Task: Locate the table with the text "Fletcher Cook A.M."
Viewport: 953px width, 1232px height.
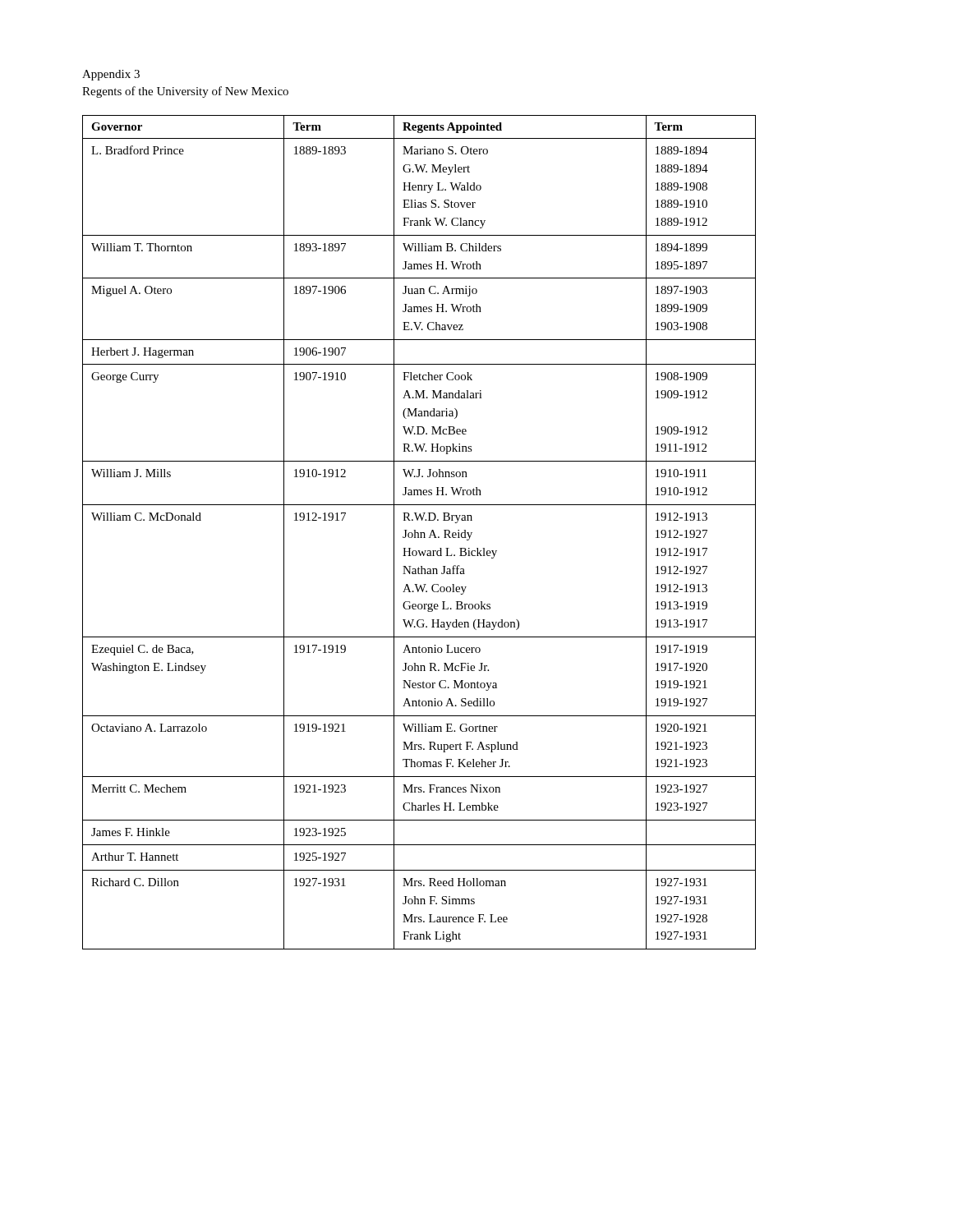Action: click(x=476, y=532)
